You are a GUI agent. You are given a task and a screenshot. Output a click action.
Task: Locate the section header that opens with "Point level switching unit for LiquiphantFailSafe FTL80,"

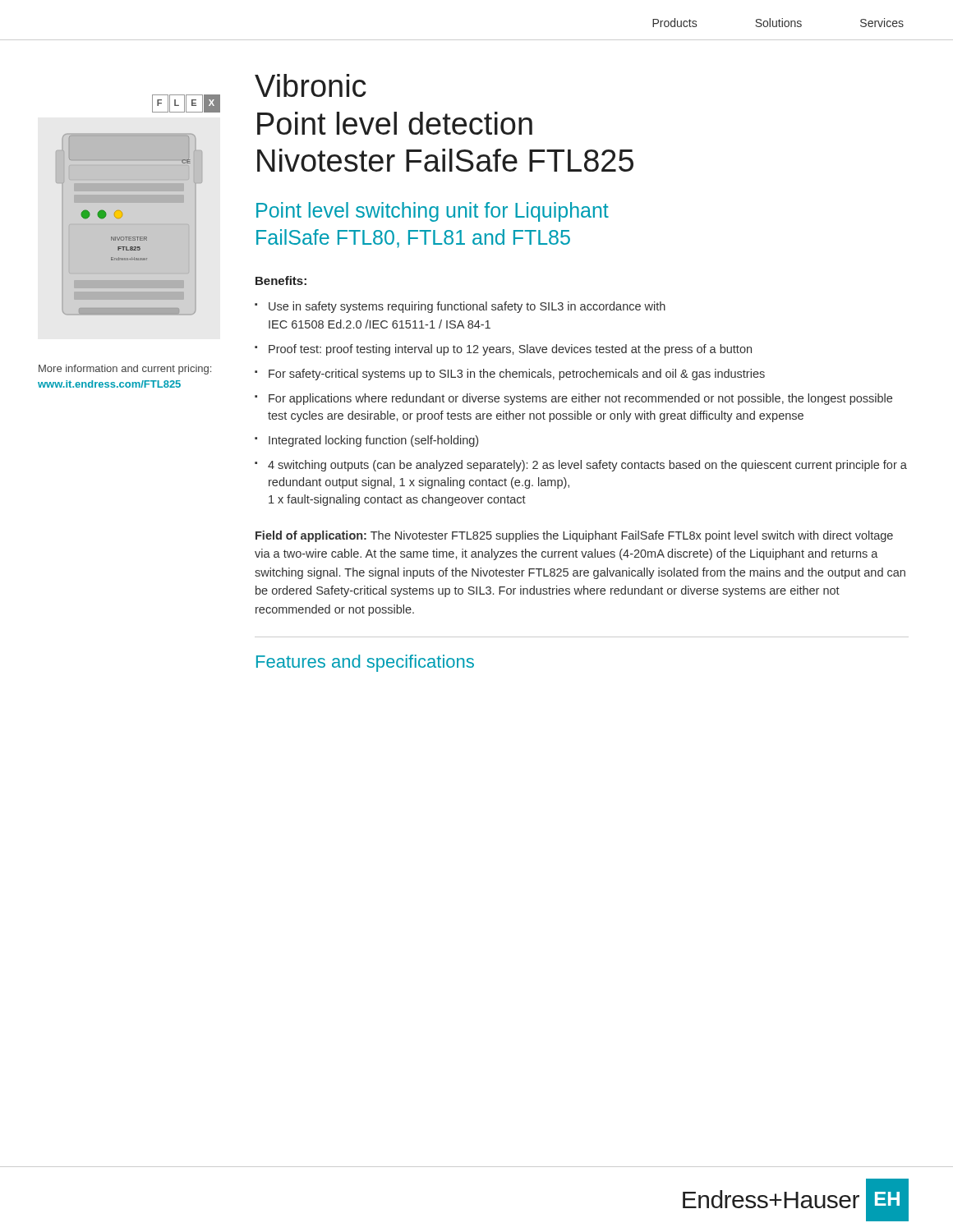432,224
